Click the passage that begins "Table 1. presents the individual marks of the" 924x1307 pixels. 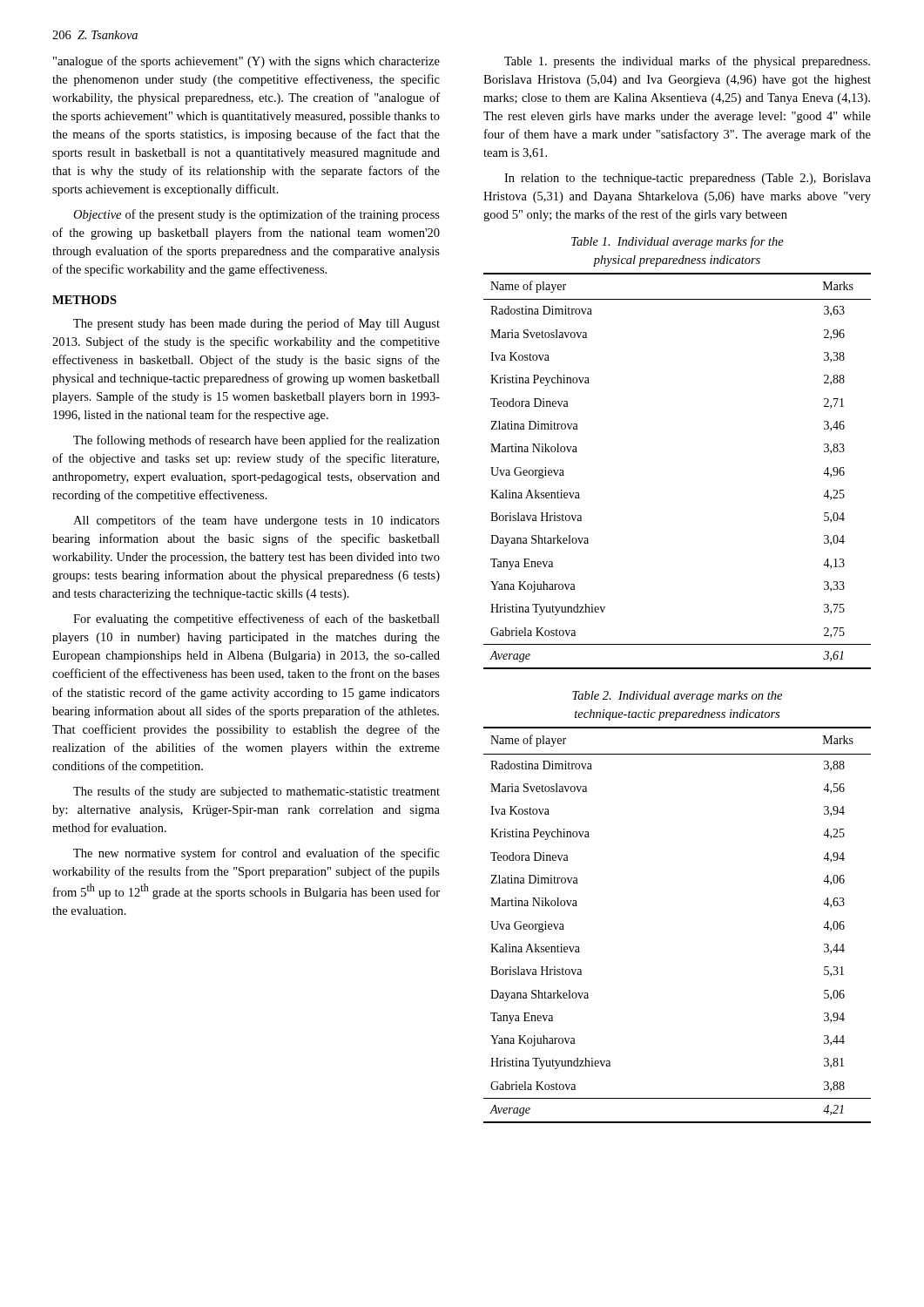click(x=677, y=107)
